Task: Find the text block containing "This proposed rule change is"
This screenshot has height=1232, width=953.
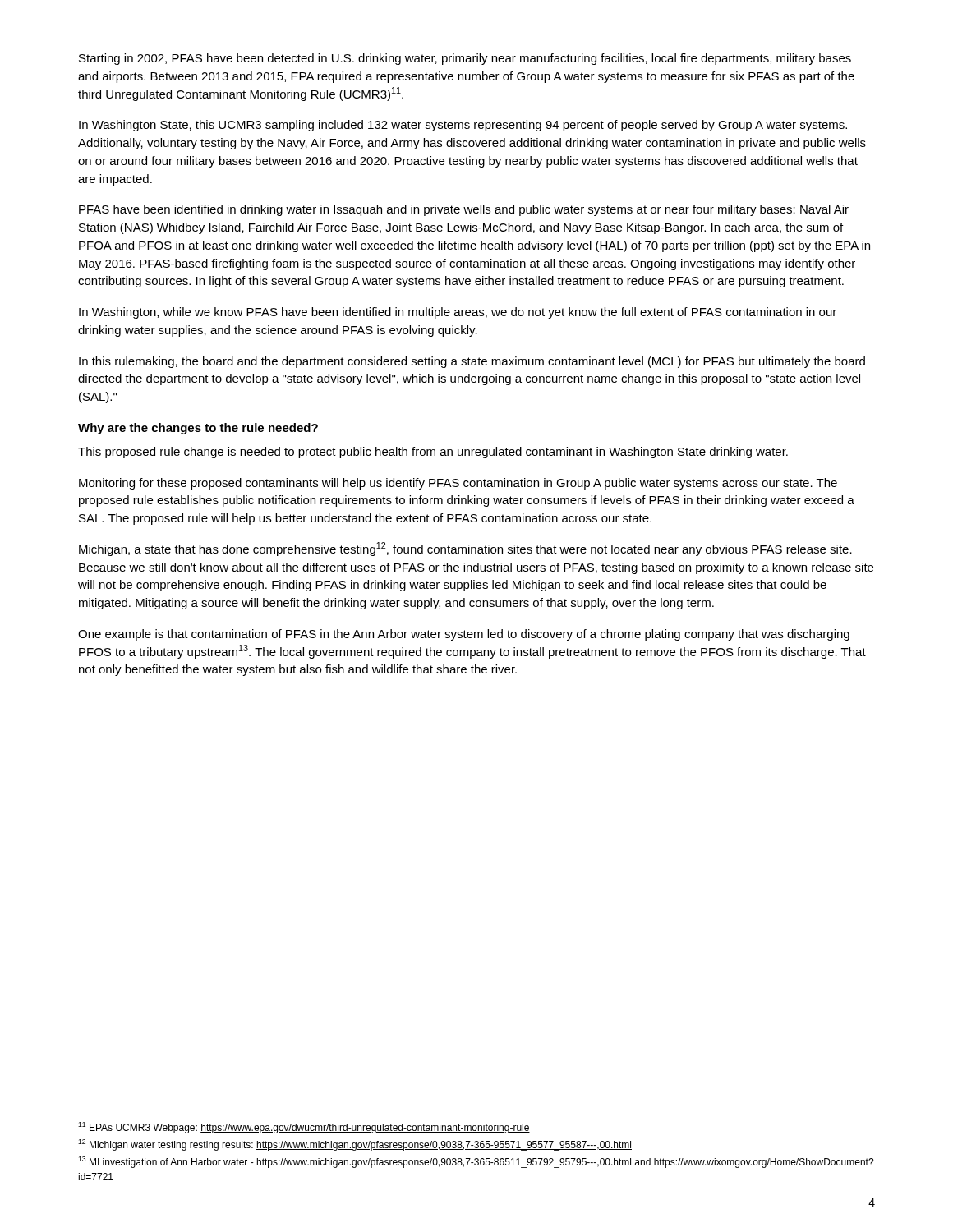Action: click(433, 451)
